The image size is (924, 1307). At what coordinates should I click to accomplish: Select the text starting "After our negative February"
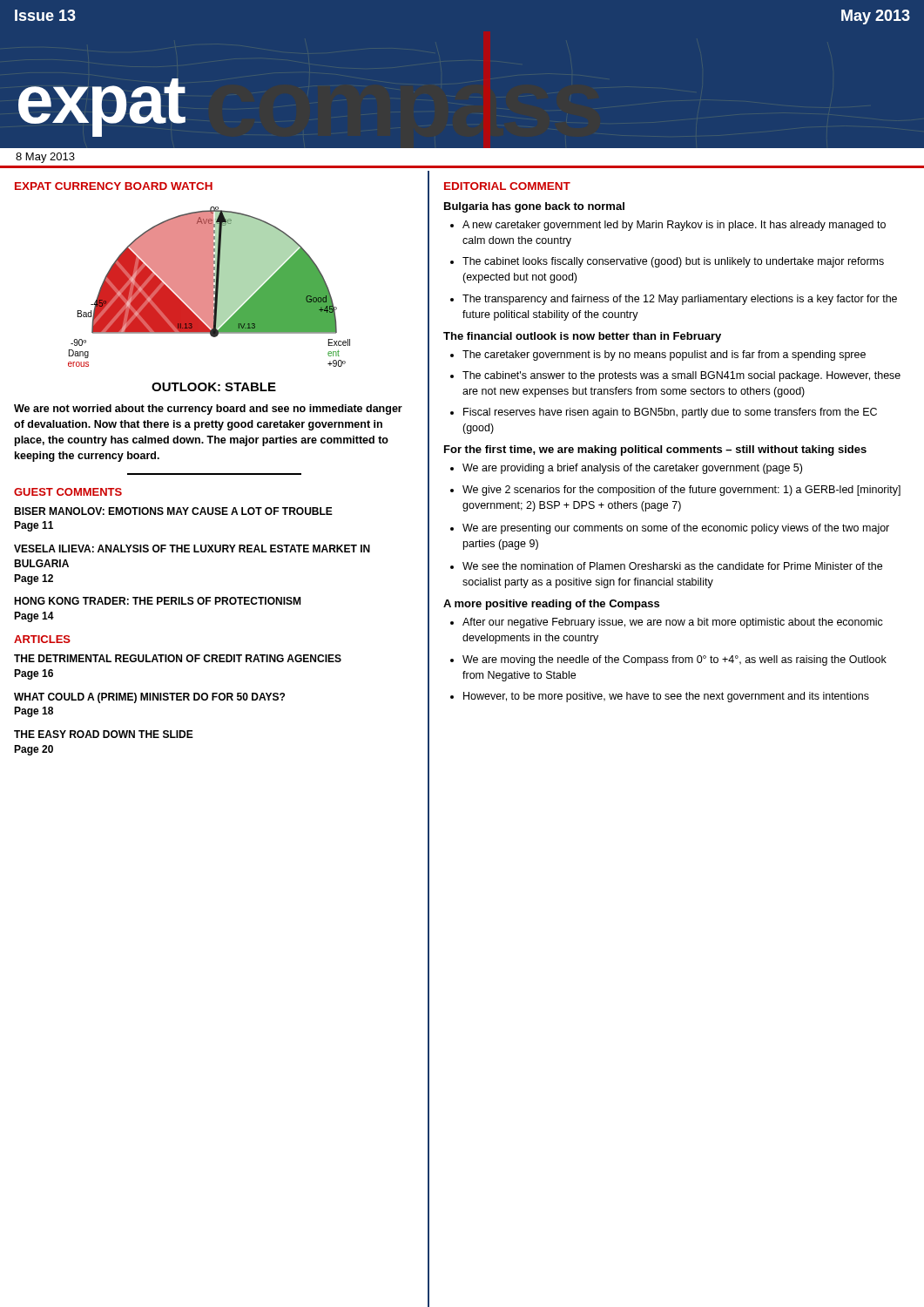pyautogui.click(x=686, y=659)
